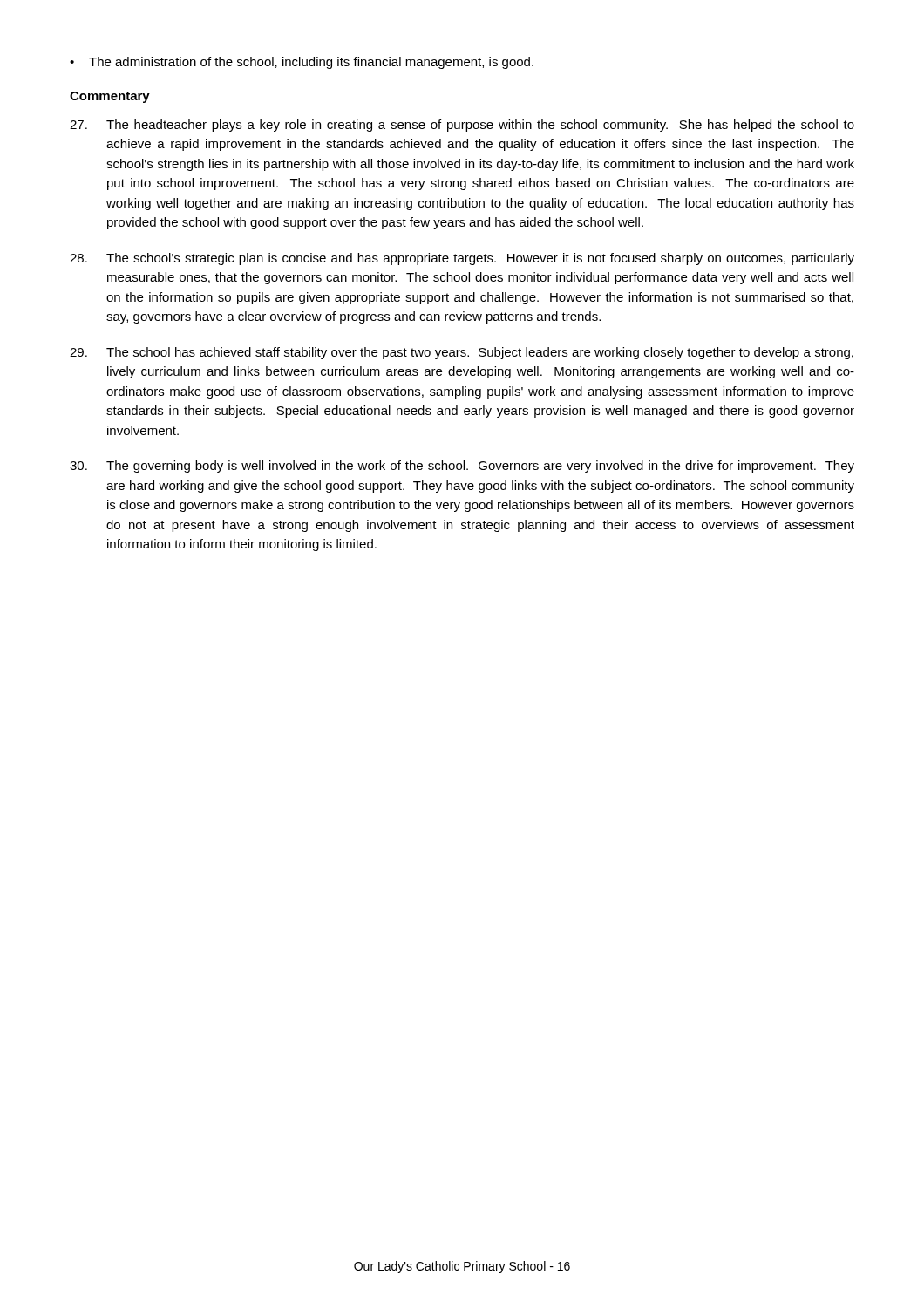Navigate to the passage starting "The headteacher plays a key"
This screenshot has height=1308, width=924.
coord(462,174)
